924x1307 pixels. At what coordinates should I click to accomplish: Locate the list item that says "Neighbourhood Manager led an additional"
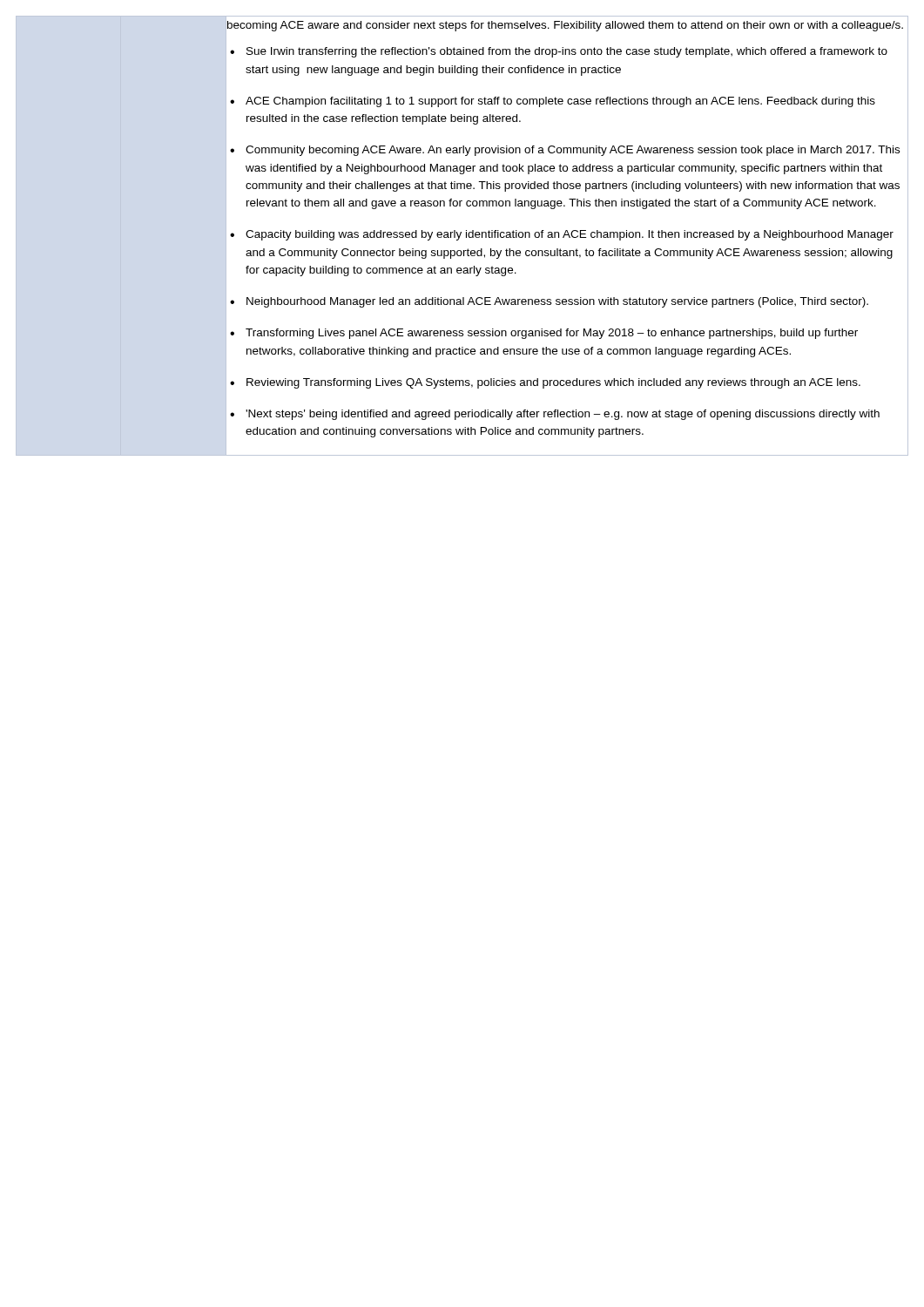[x=557, y=301]
